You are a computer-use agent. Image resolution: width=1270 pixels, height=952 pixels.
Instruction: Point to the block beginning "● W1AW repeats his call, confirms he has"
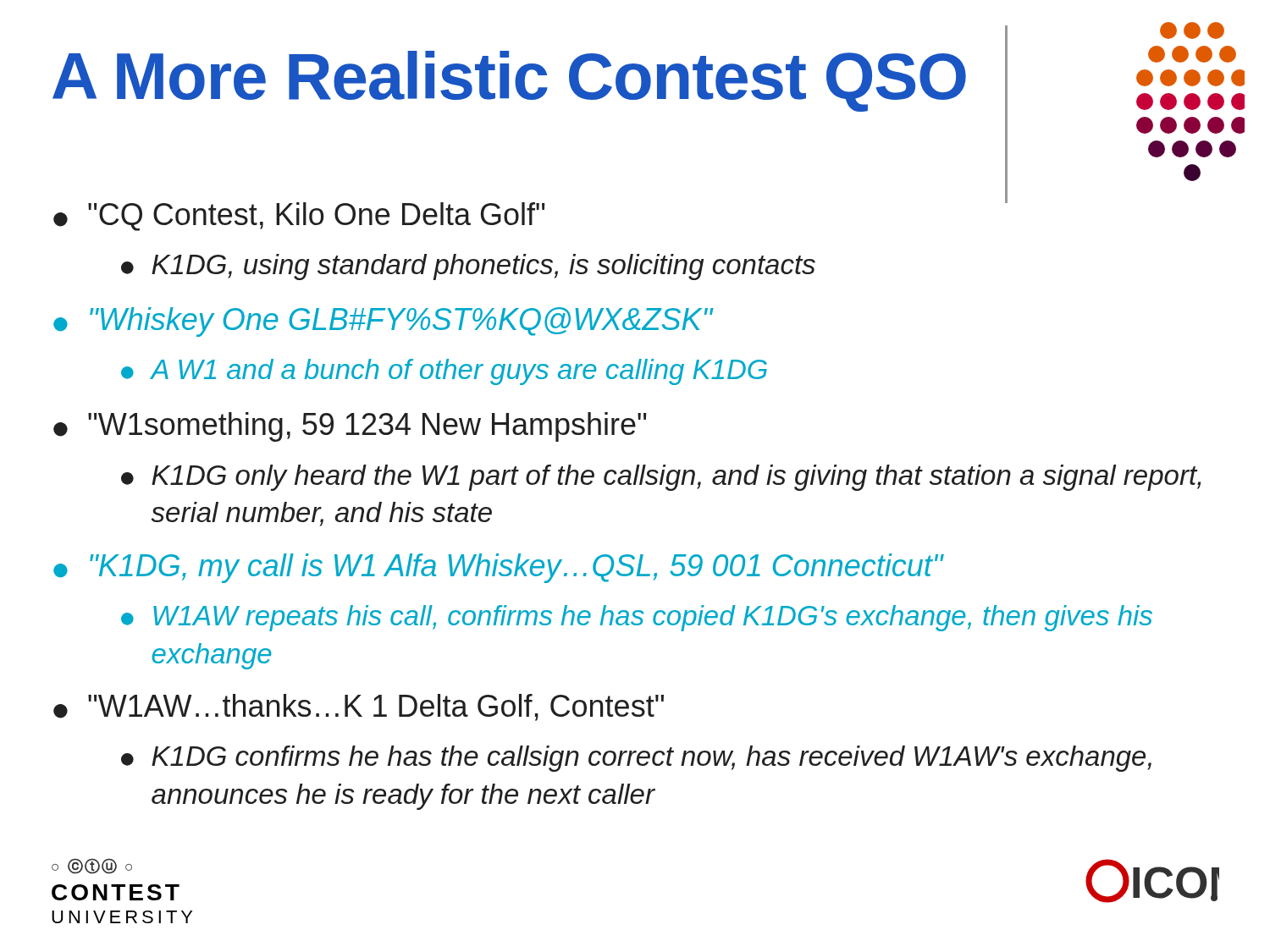tap(669, 635)
